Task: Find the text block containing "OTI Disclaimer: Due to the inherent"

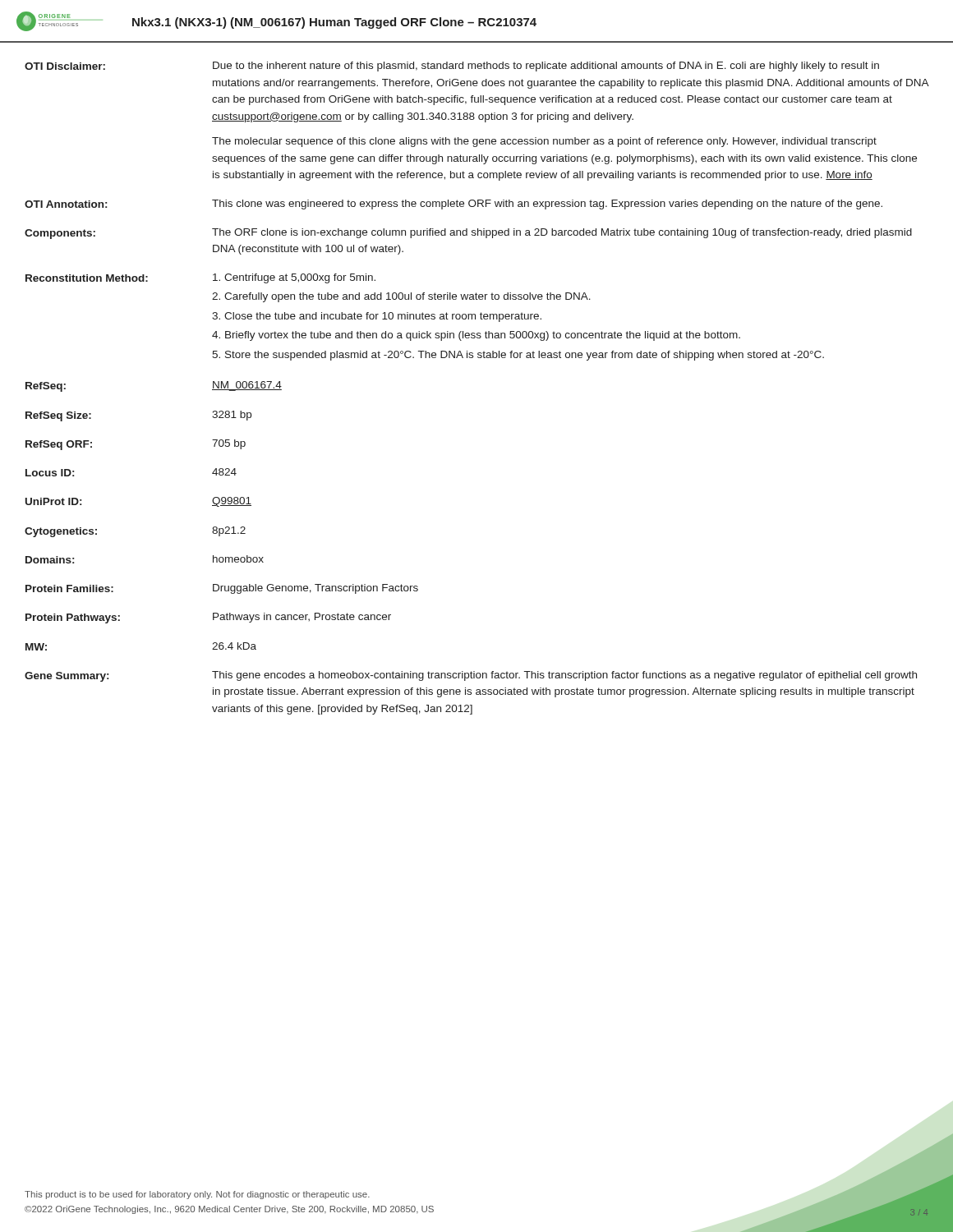Action: [476, 121]
